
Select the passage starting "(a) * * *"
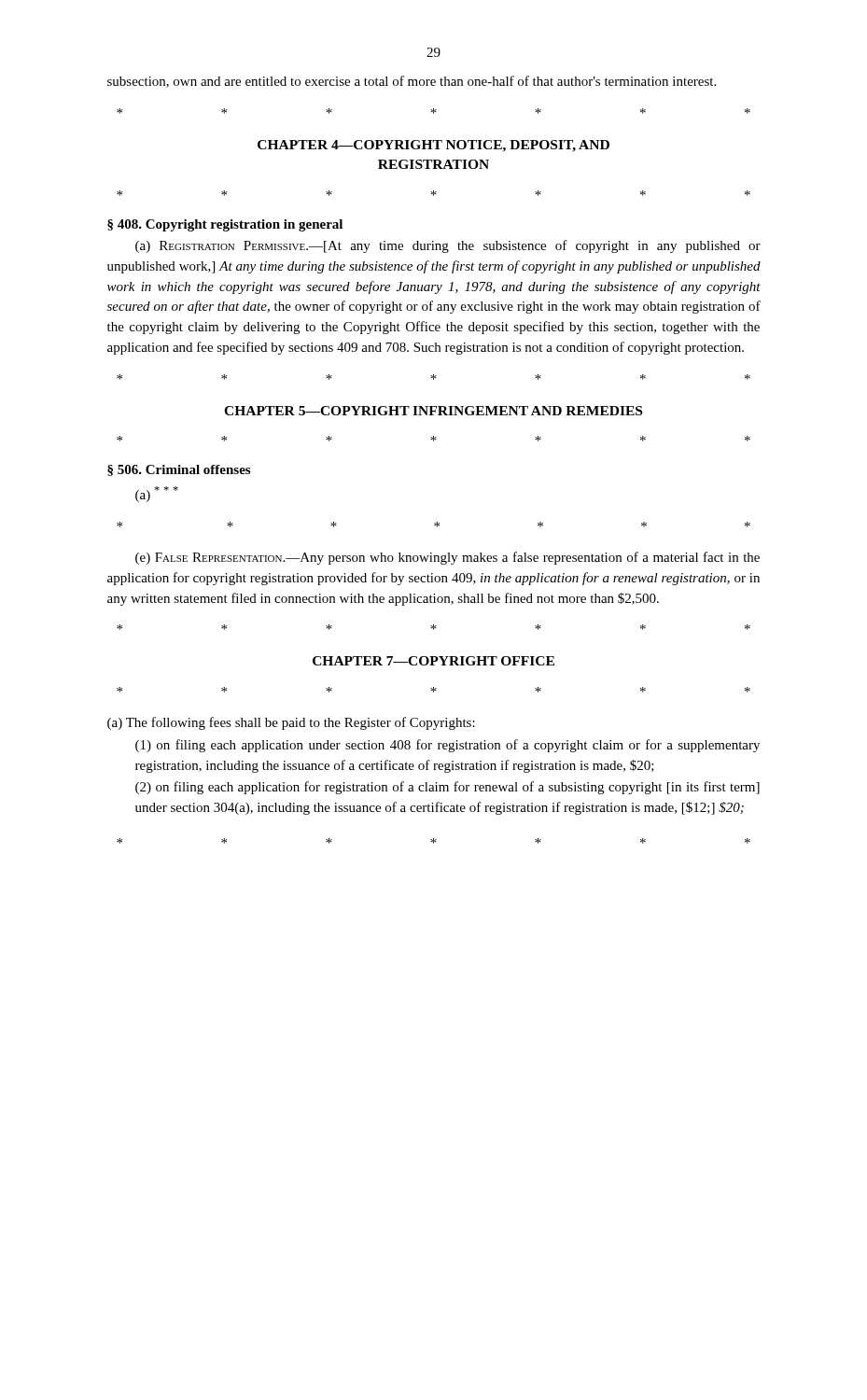point(157,493)
